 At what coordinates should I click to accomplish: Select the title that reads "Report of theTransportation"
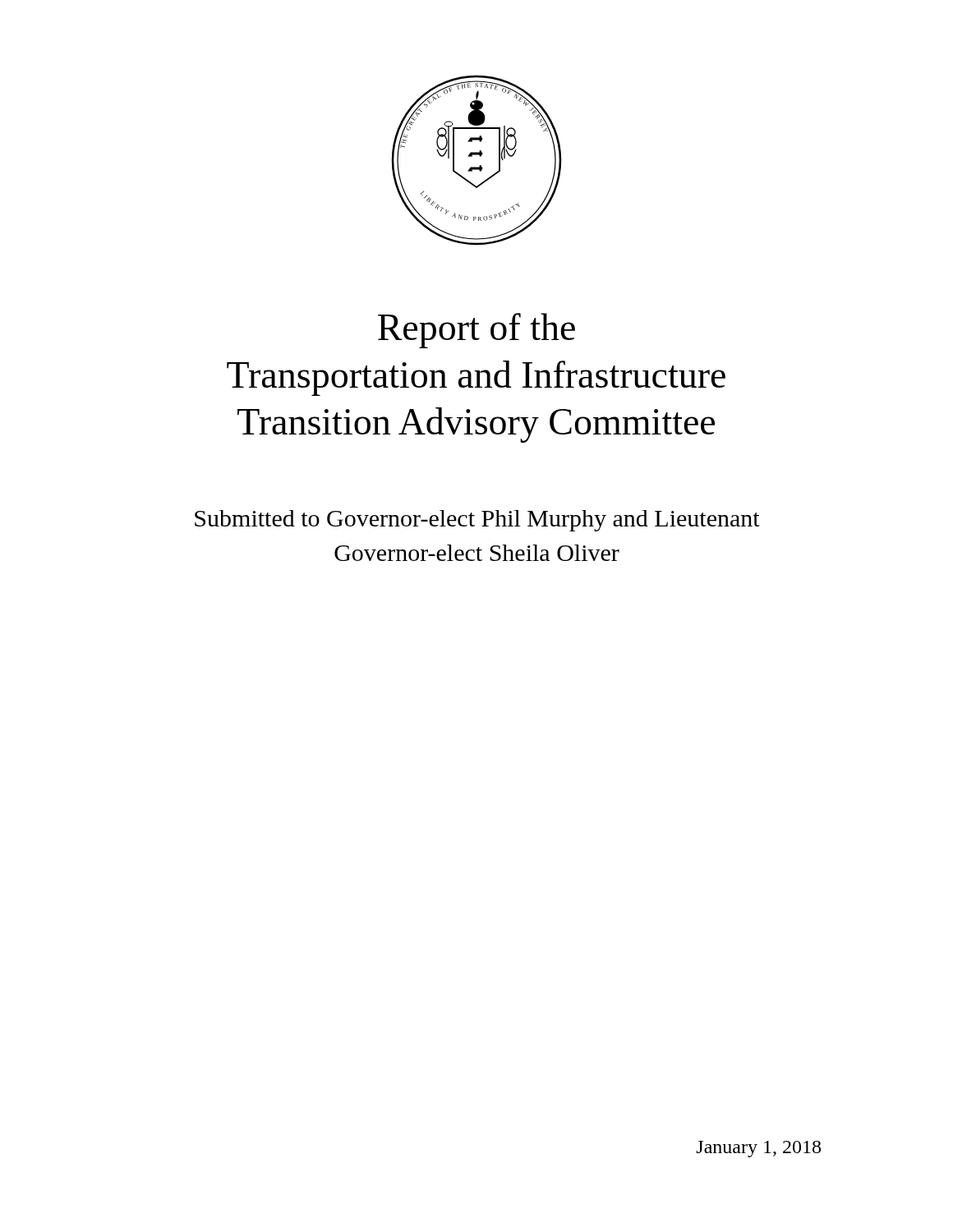(x=476, y=375)
